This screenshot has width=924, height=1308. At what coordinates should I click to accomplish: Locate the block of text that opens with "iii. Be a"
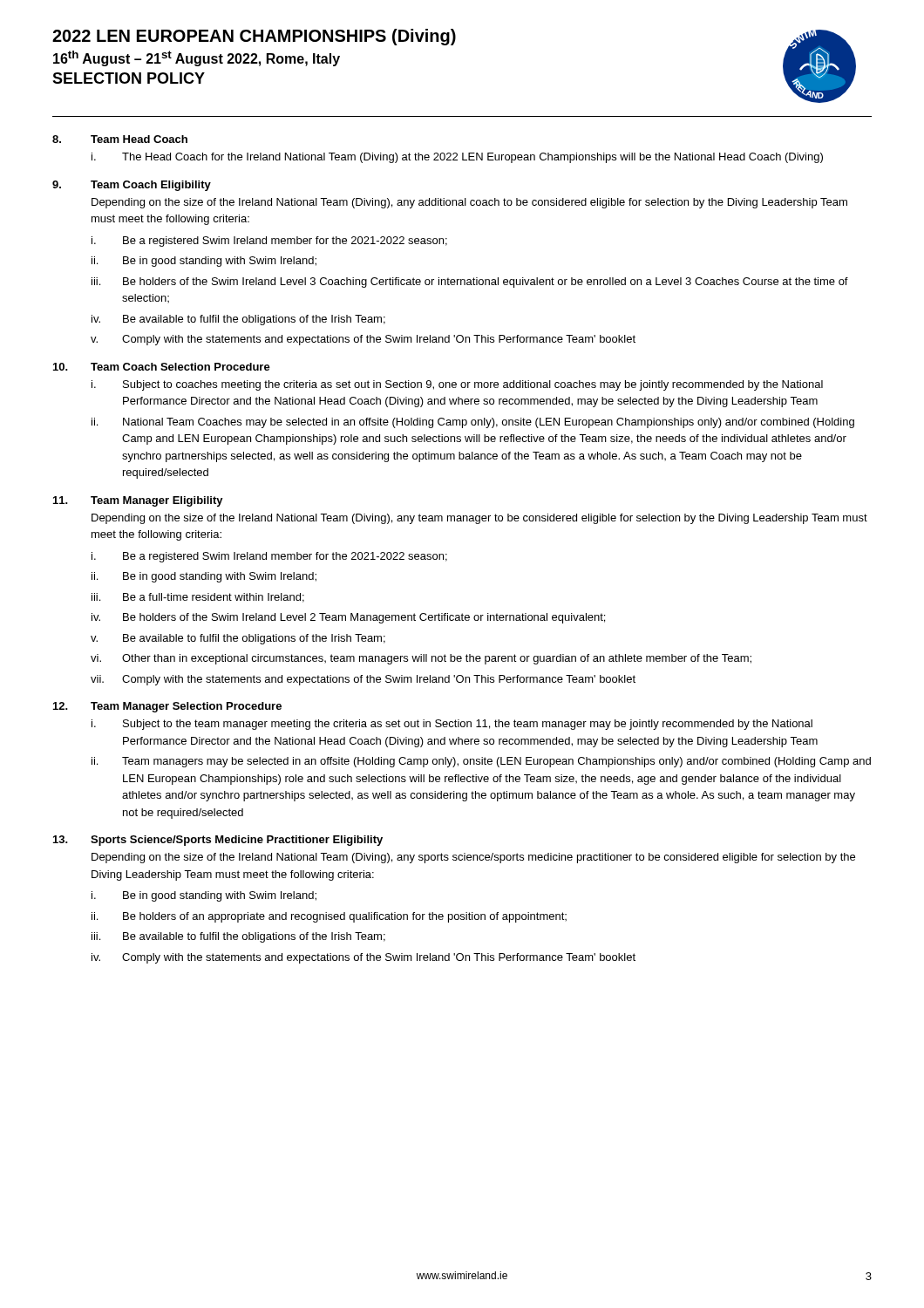tap(198, 598)
